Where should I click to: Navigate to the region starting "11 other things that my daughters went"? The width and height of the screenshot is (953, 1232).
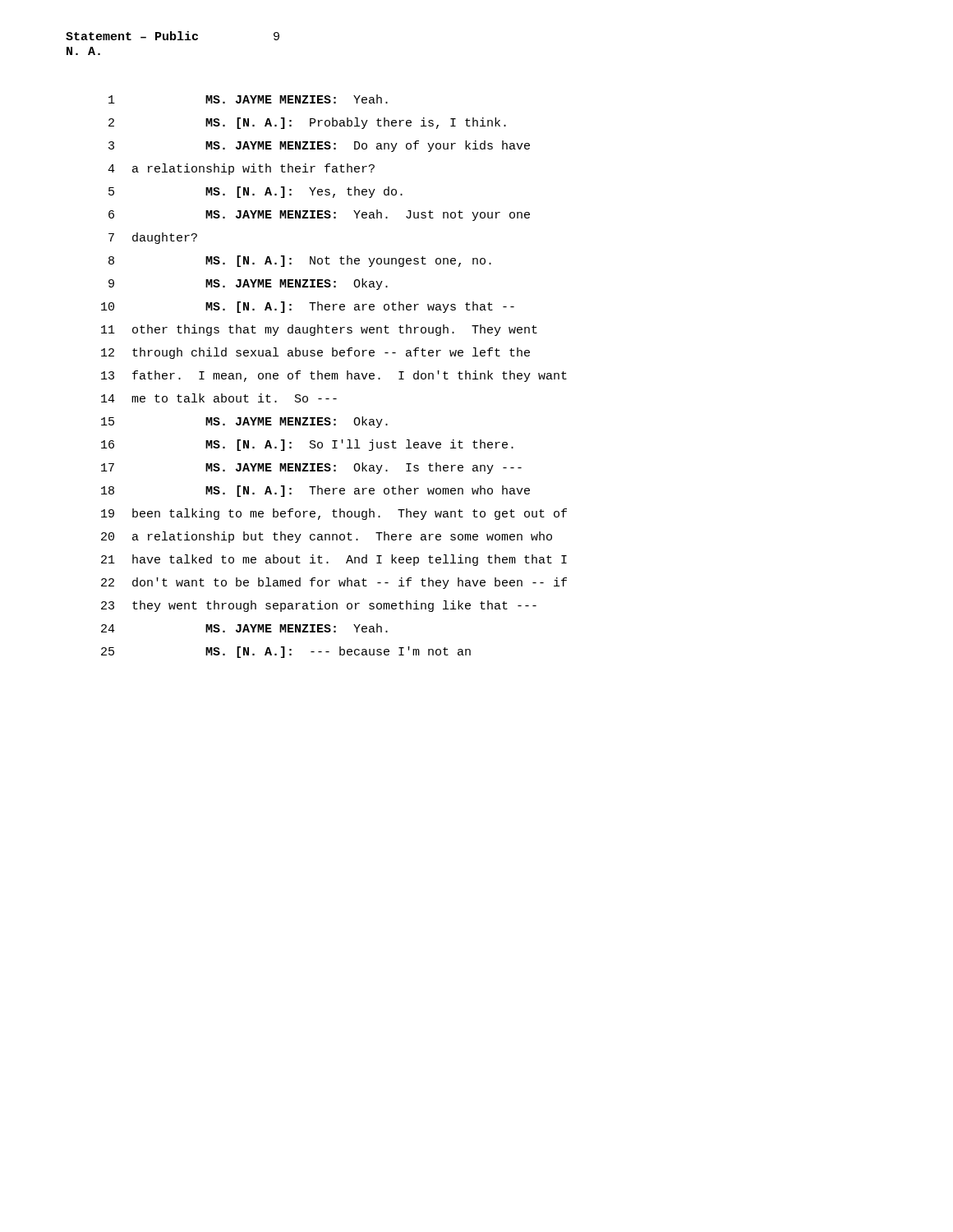pos(476,331)
